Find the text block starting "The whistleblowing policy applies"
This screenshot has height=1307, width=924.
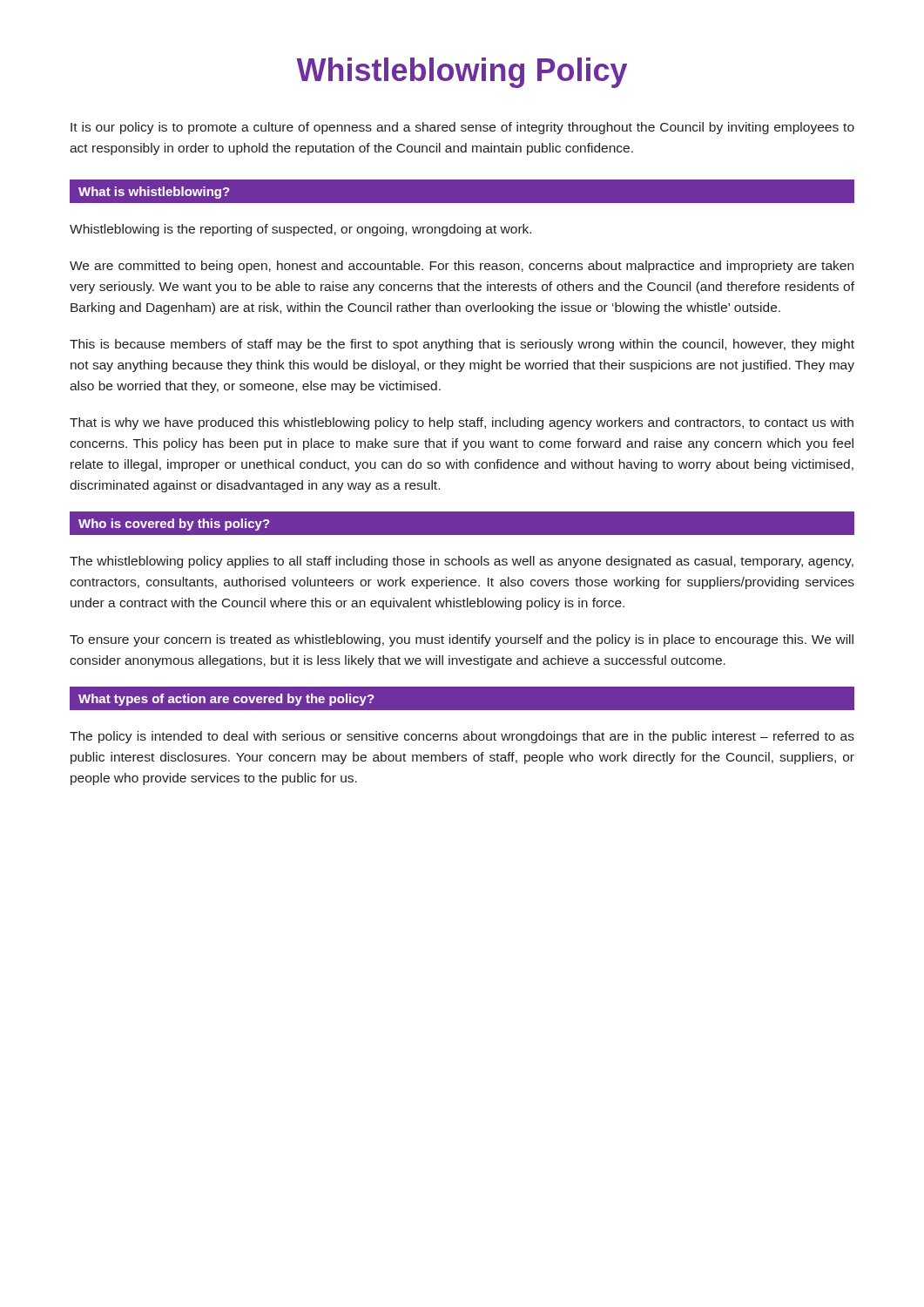462,582
